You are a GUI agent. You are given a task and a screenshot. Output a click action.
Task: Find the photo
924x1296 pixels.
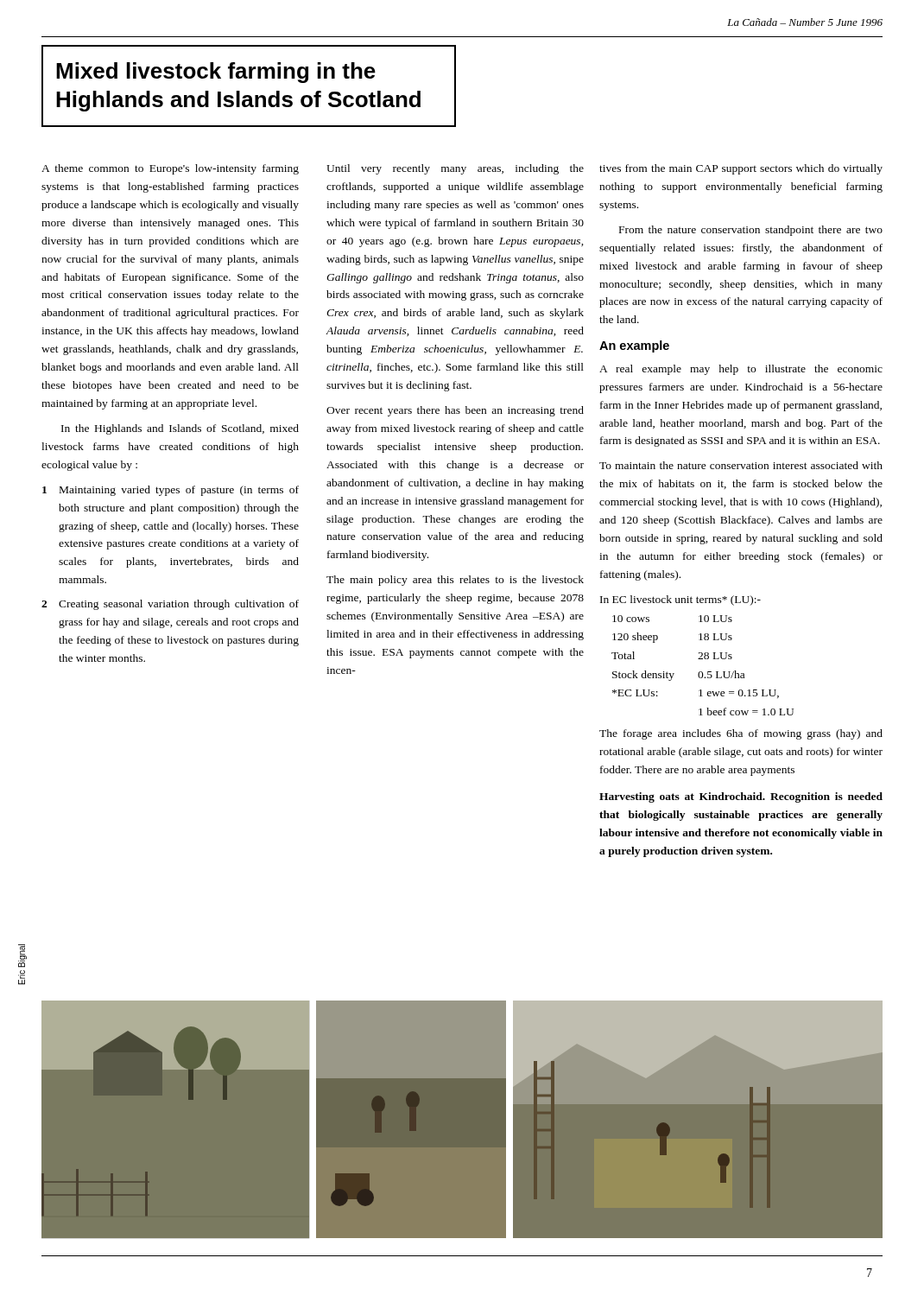click(462, 1126)
